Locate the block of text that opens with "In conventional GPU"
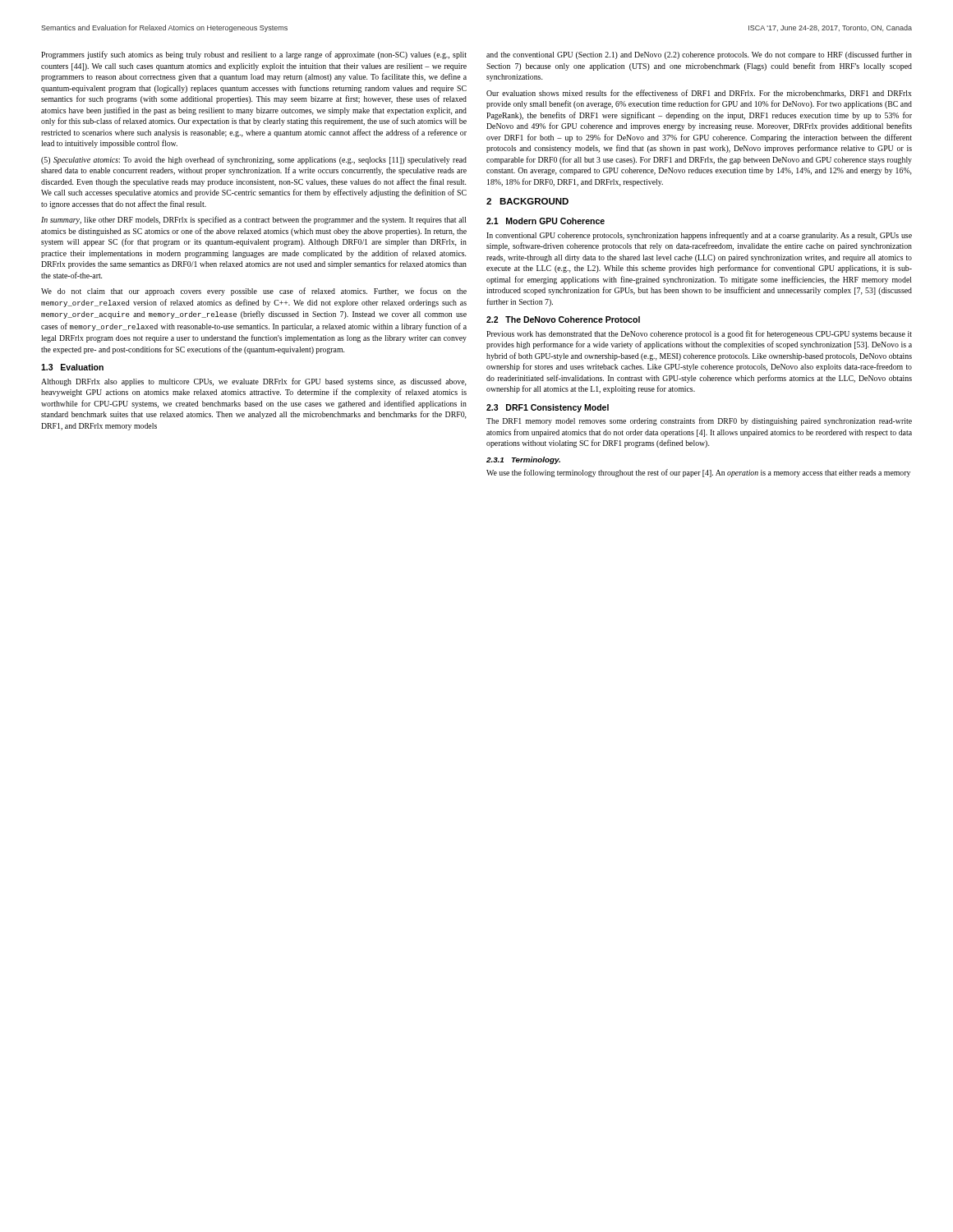This screenshot has height=1232, width=953. [x=699, y=268]
